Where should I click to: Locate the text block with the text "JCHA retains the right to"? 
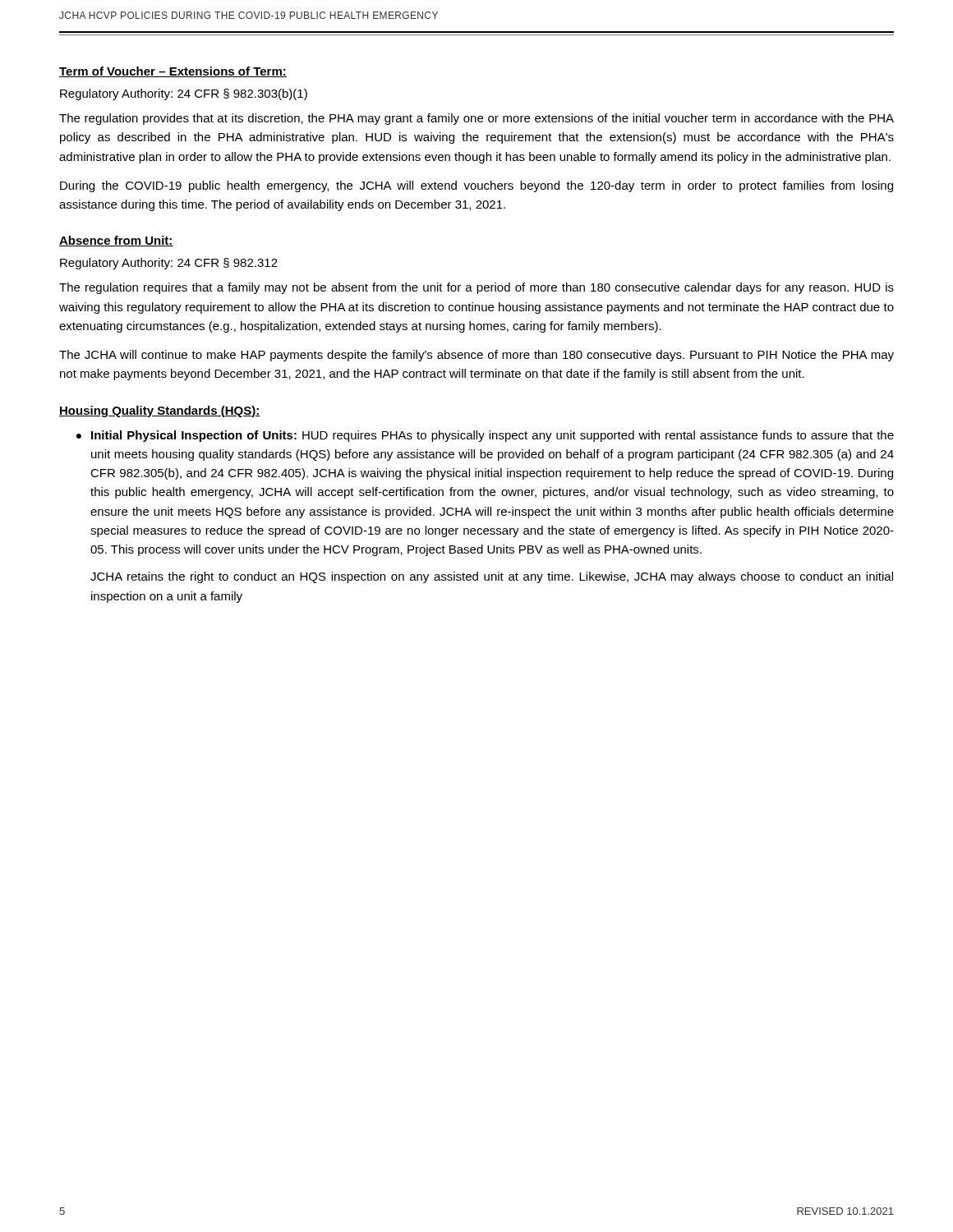492,586
